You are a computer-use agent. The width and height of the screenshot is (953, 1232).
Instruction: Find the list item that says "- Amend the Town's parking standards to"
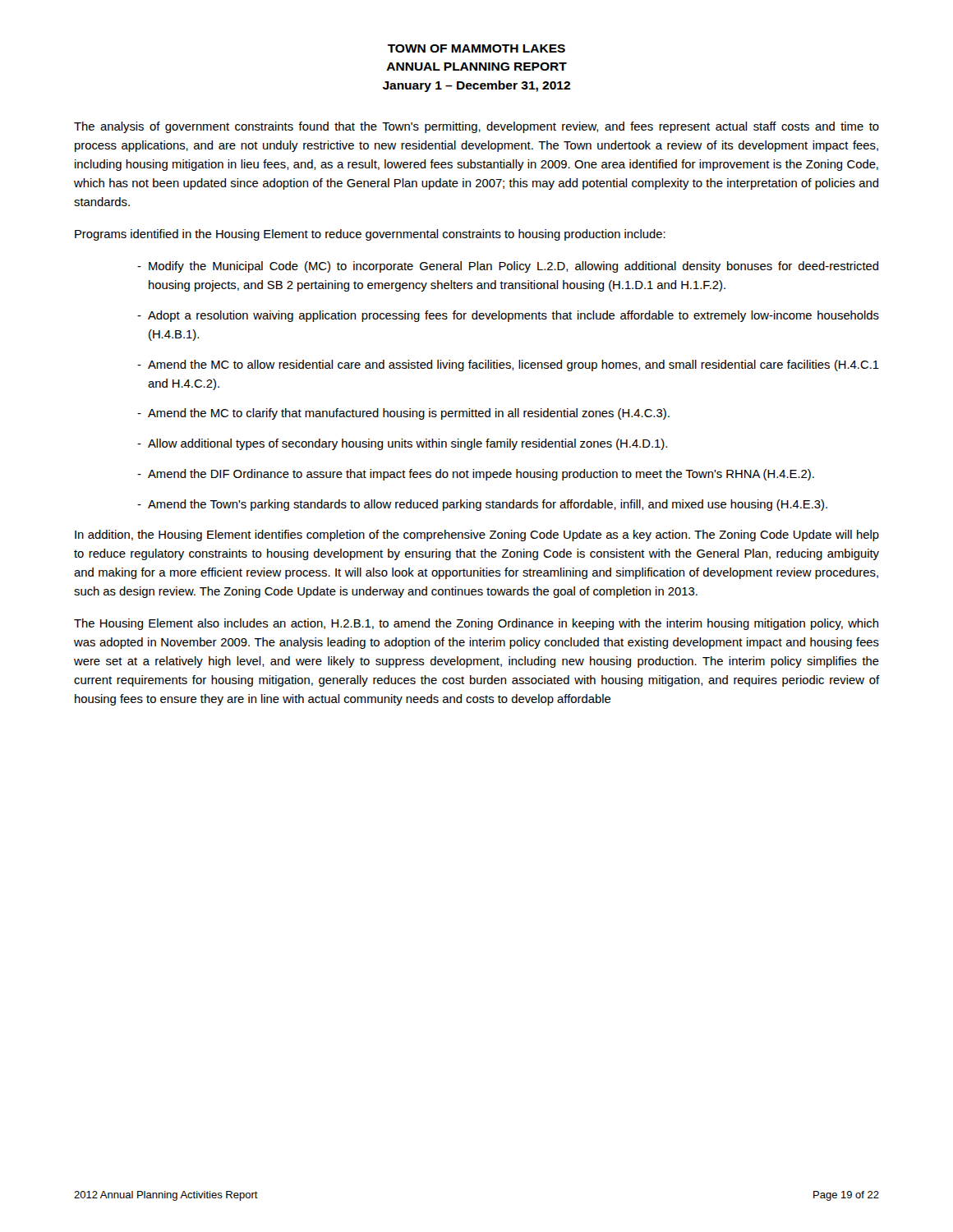coord(501,505)
